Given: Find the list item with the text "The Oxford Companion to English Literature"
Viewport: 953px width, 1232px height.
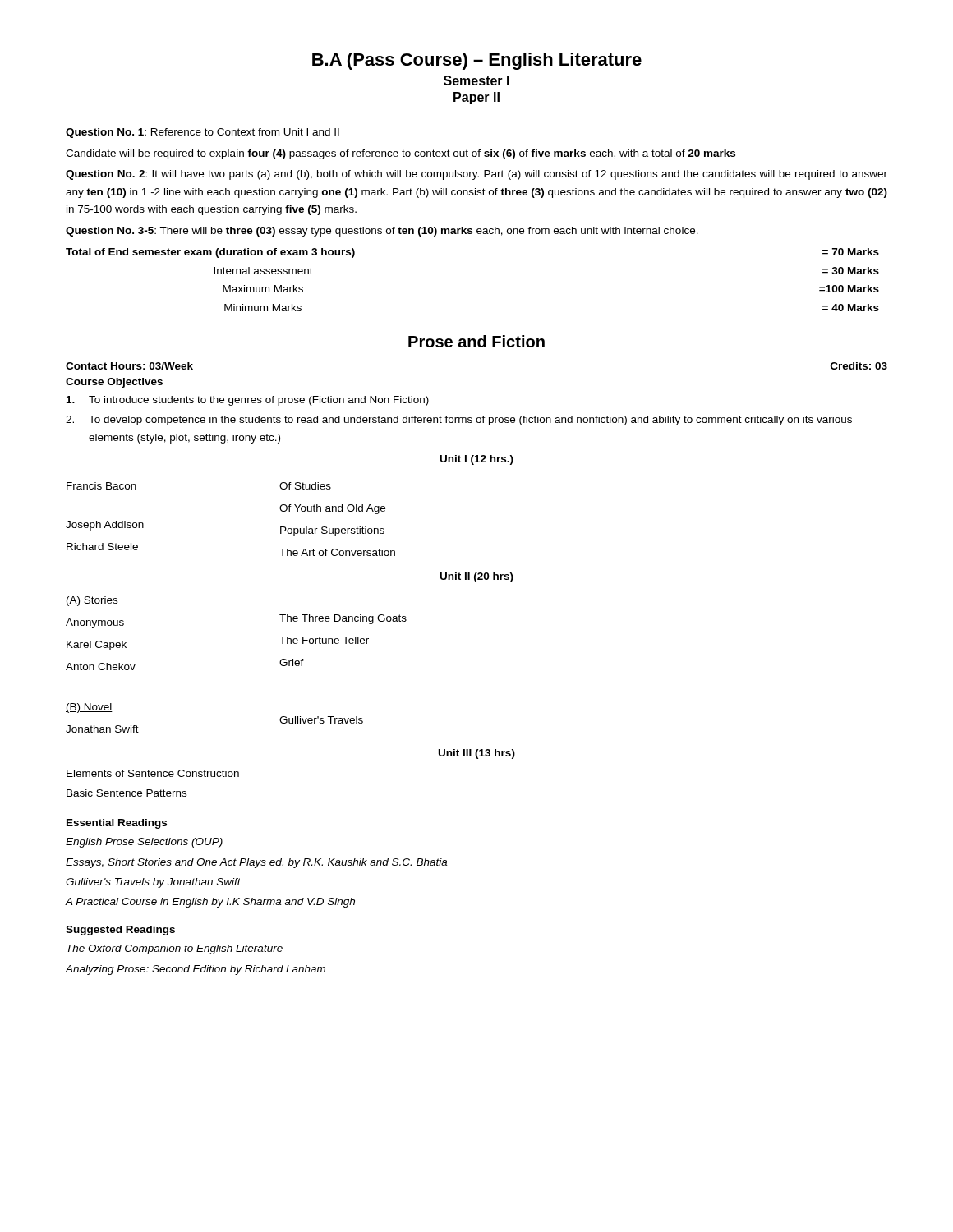Looking at the screenshot, I should coord(174,949).
